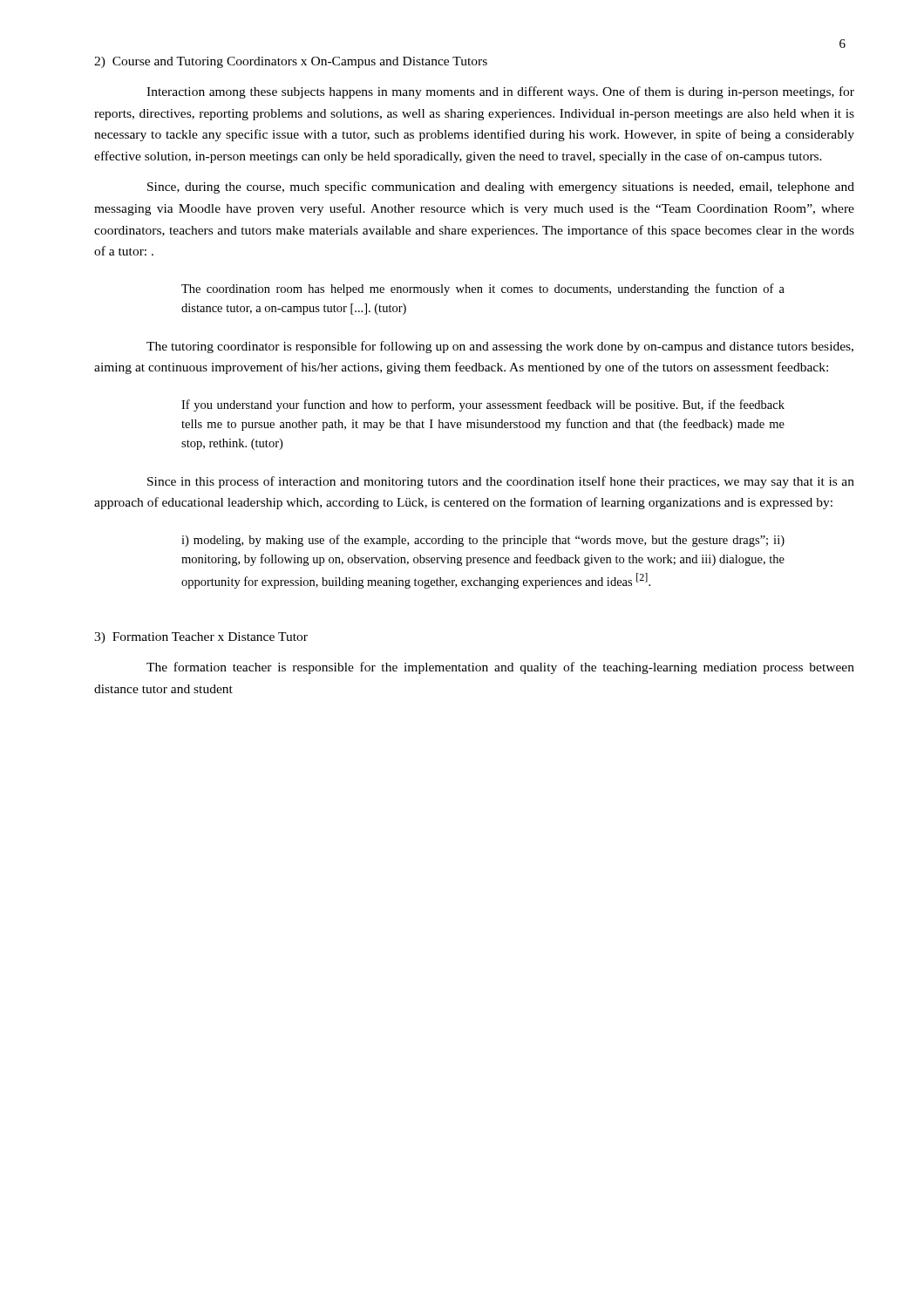Find the block starting "The formation teacher is responsible for"
This screenshot has height=1308, width=924.
(474, 678)
